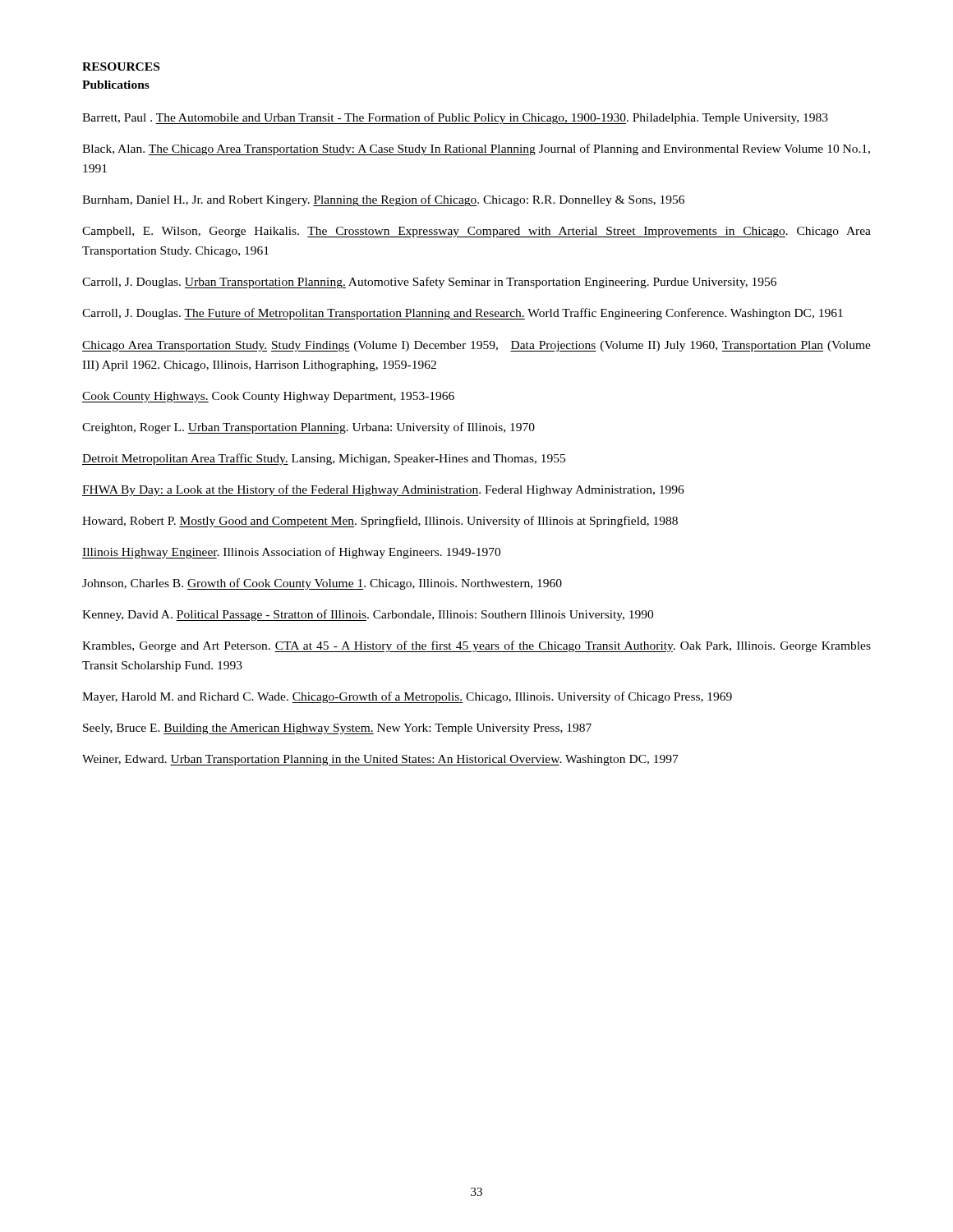This screenshot has width=953, height=1232.
Task: Find the text starting "Johnson, Charles B. Growth of Cook"
Action: [x=322, y=582]
